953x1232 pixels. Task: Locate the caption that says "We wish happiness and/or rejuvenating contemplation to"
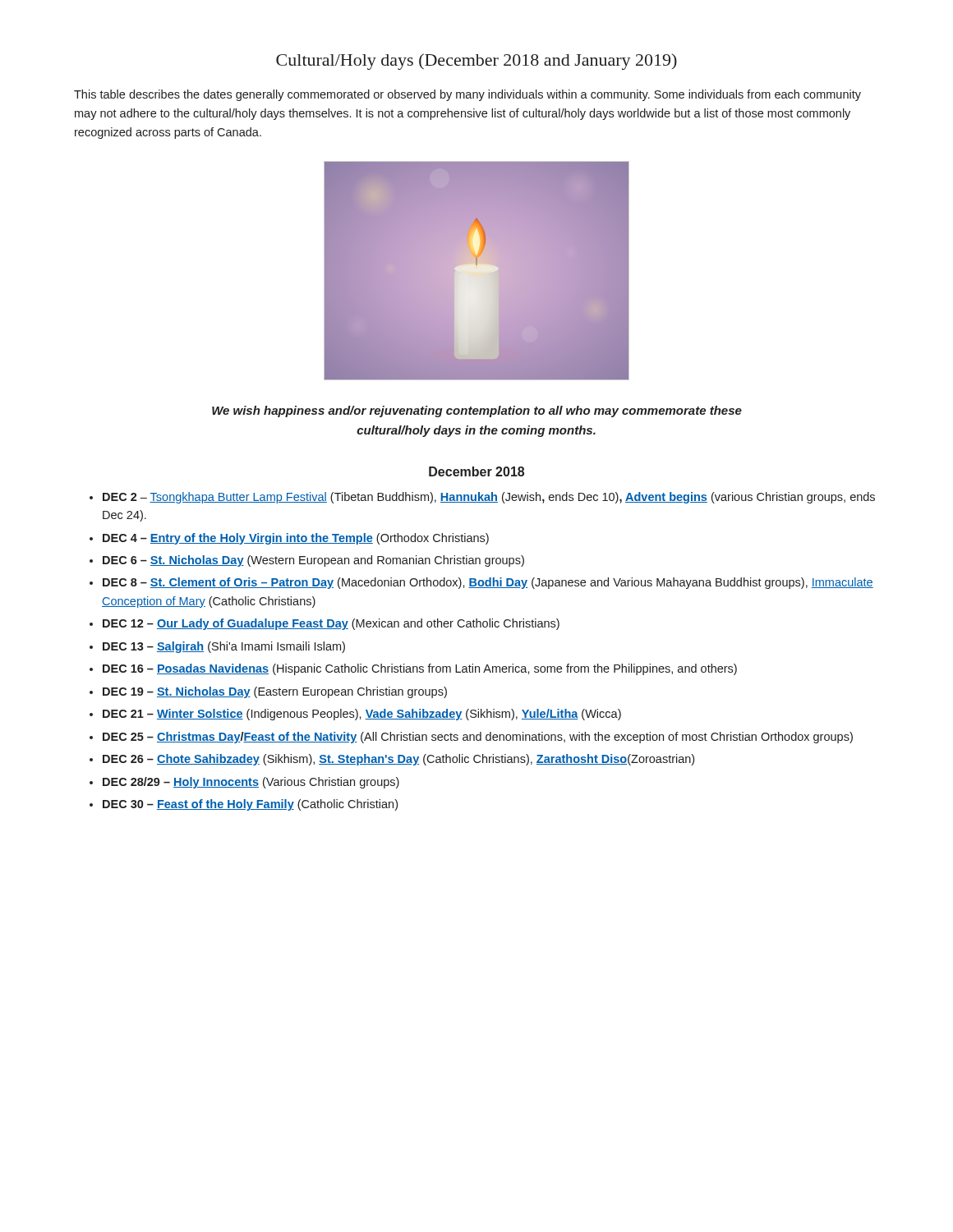(x=476, y=420)
